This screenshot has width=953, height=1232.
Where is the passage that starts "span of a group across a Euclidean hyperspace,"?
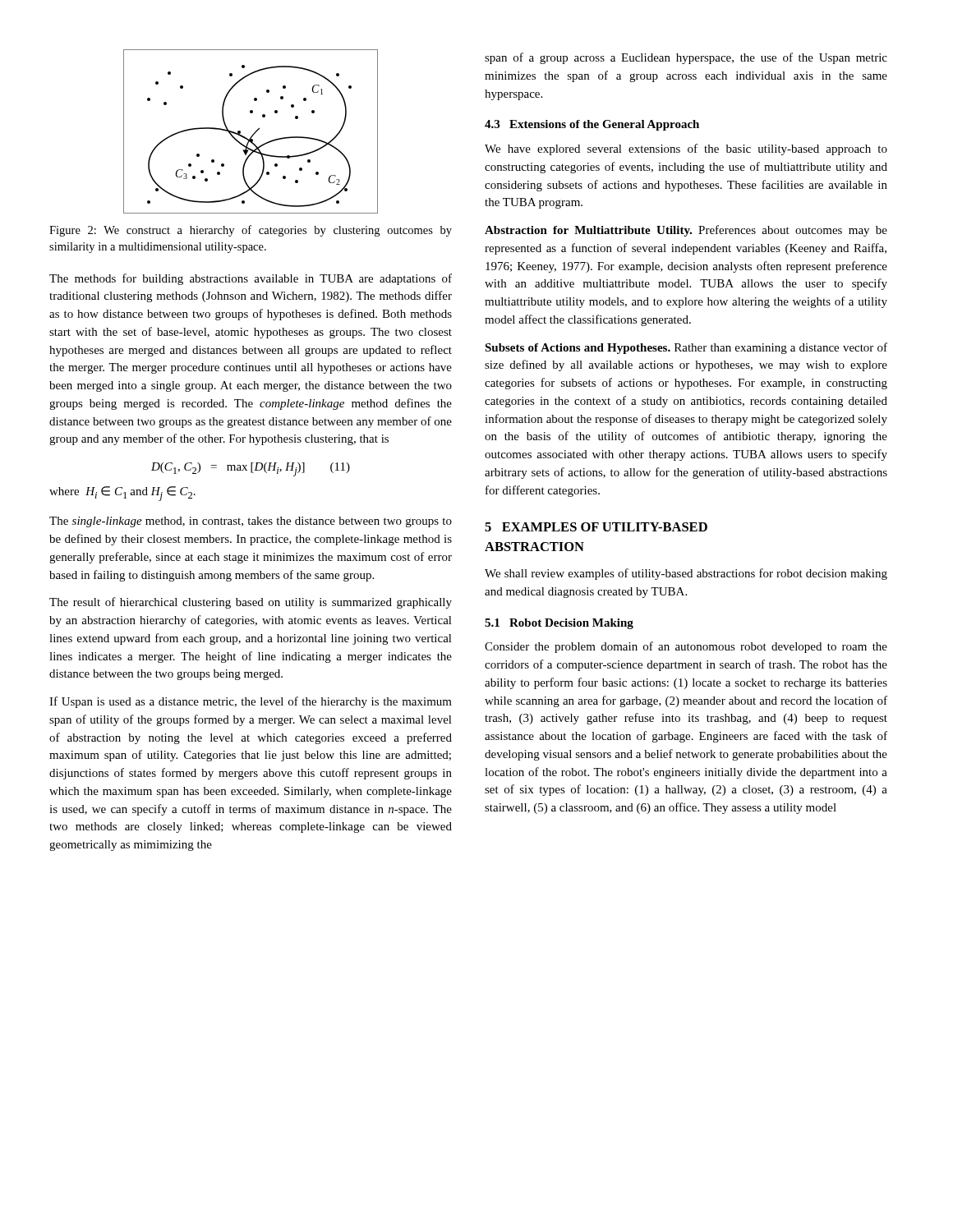686,76
